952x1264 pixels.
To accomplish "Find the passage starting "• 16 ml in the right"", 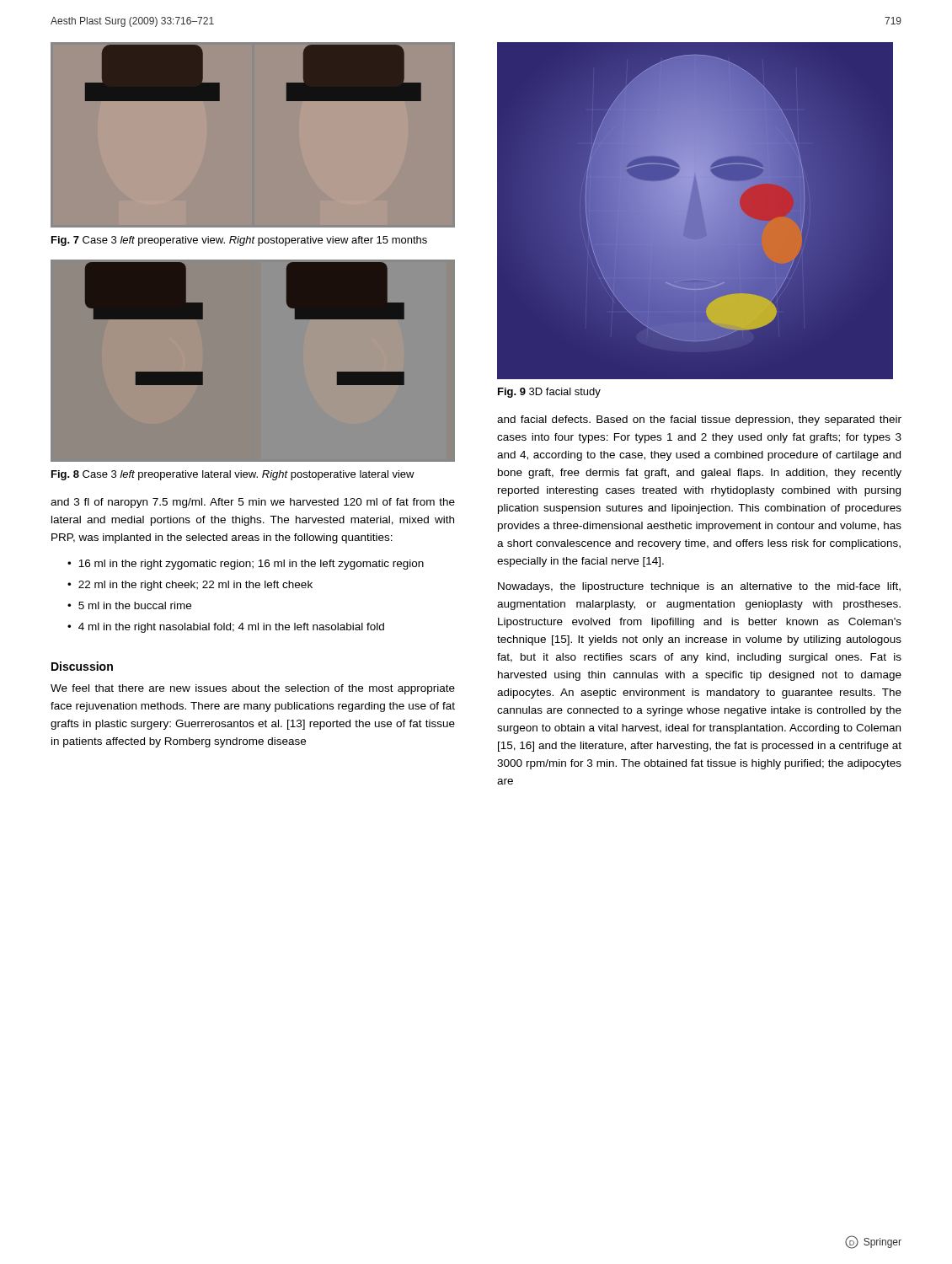I will 246,564.
